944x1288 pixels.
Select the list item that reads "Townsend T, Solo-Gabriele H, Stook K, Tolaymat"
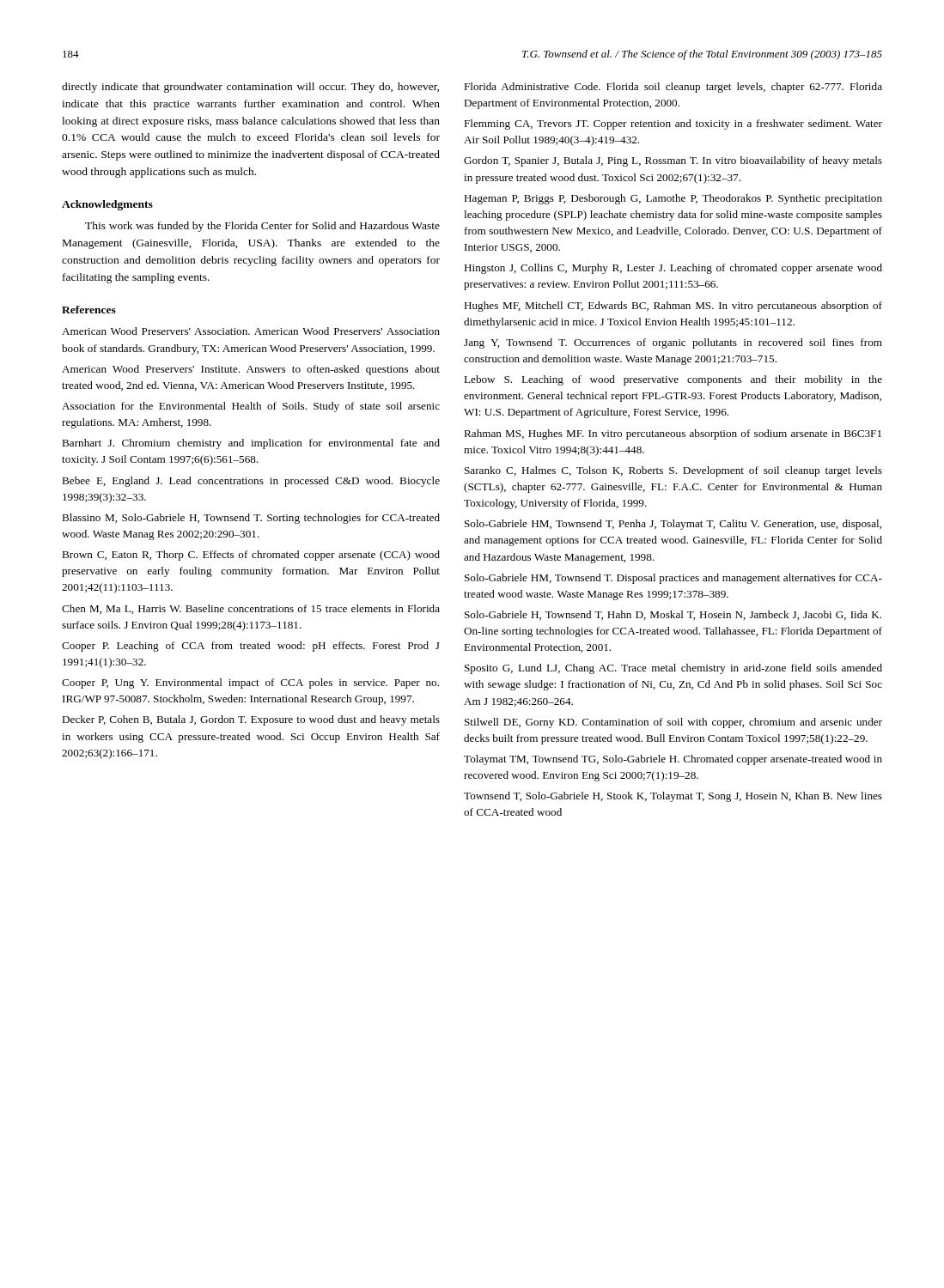click(x=673, y=804)
